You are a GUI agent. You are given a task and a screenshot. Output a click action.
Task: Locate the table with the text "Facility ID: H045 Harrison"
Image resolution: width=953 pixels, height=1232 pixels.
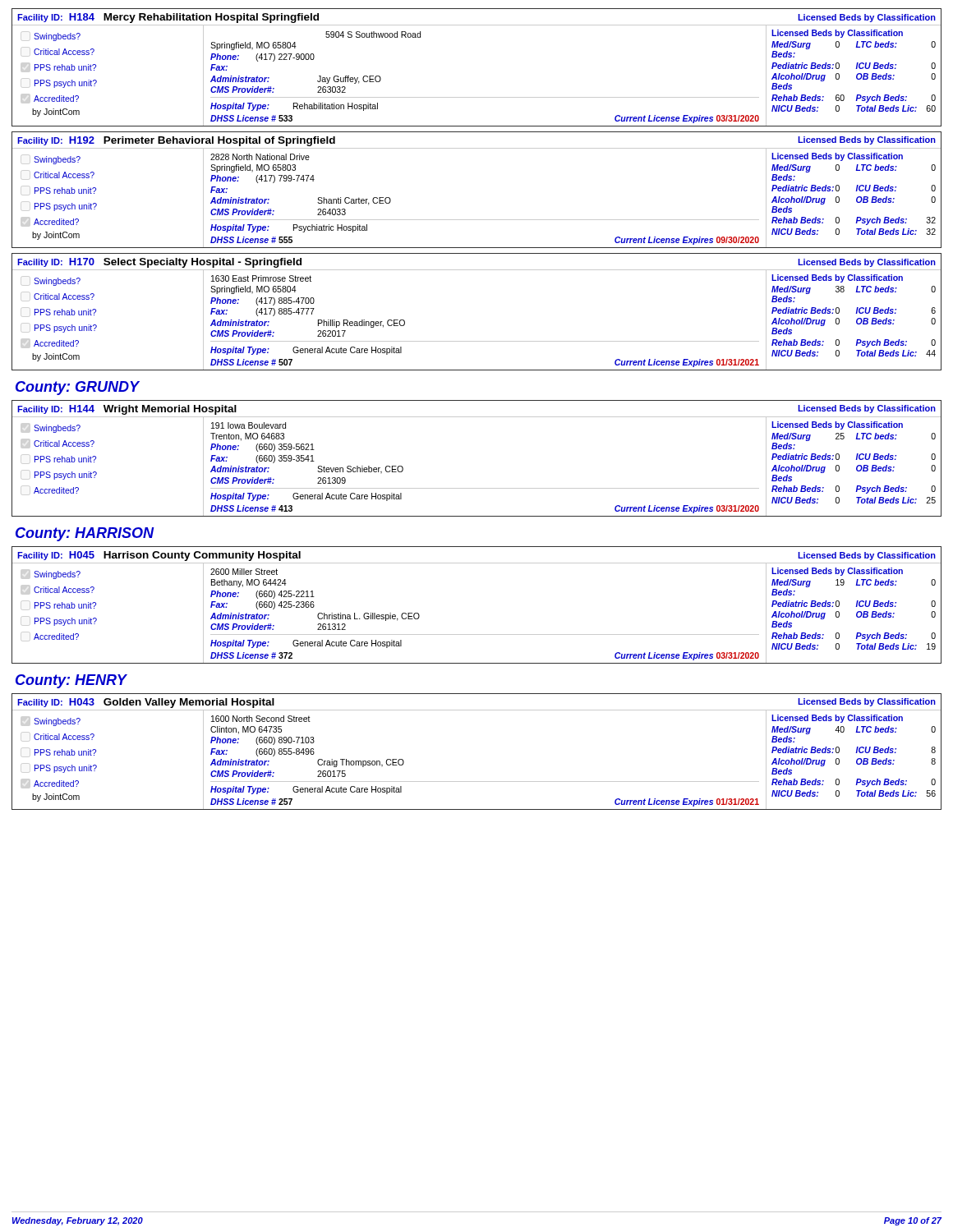tap(476, 605)
